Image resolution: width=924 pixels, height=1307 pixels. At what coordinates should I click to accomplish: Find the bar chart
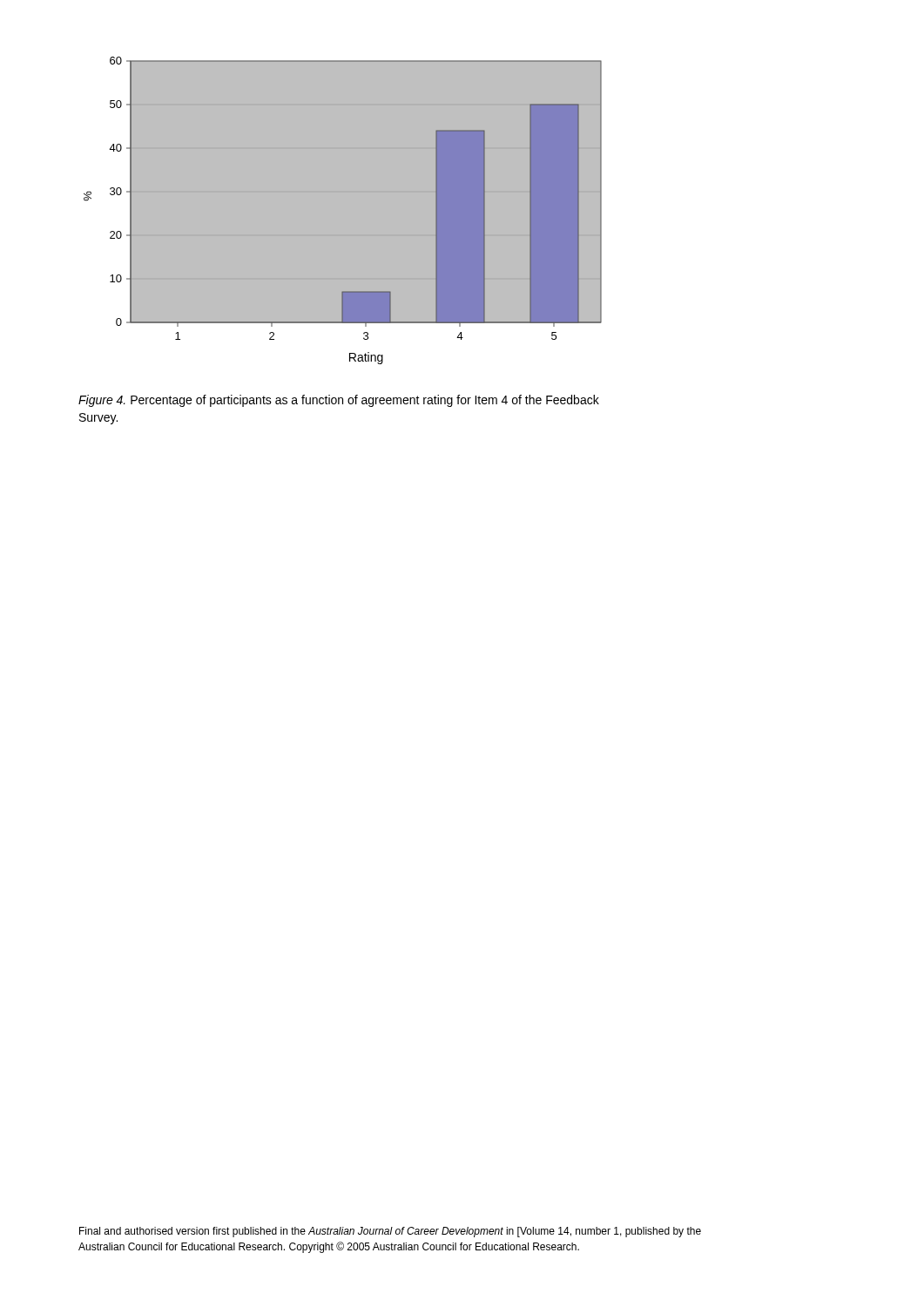pos(348,213)
